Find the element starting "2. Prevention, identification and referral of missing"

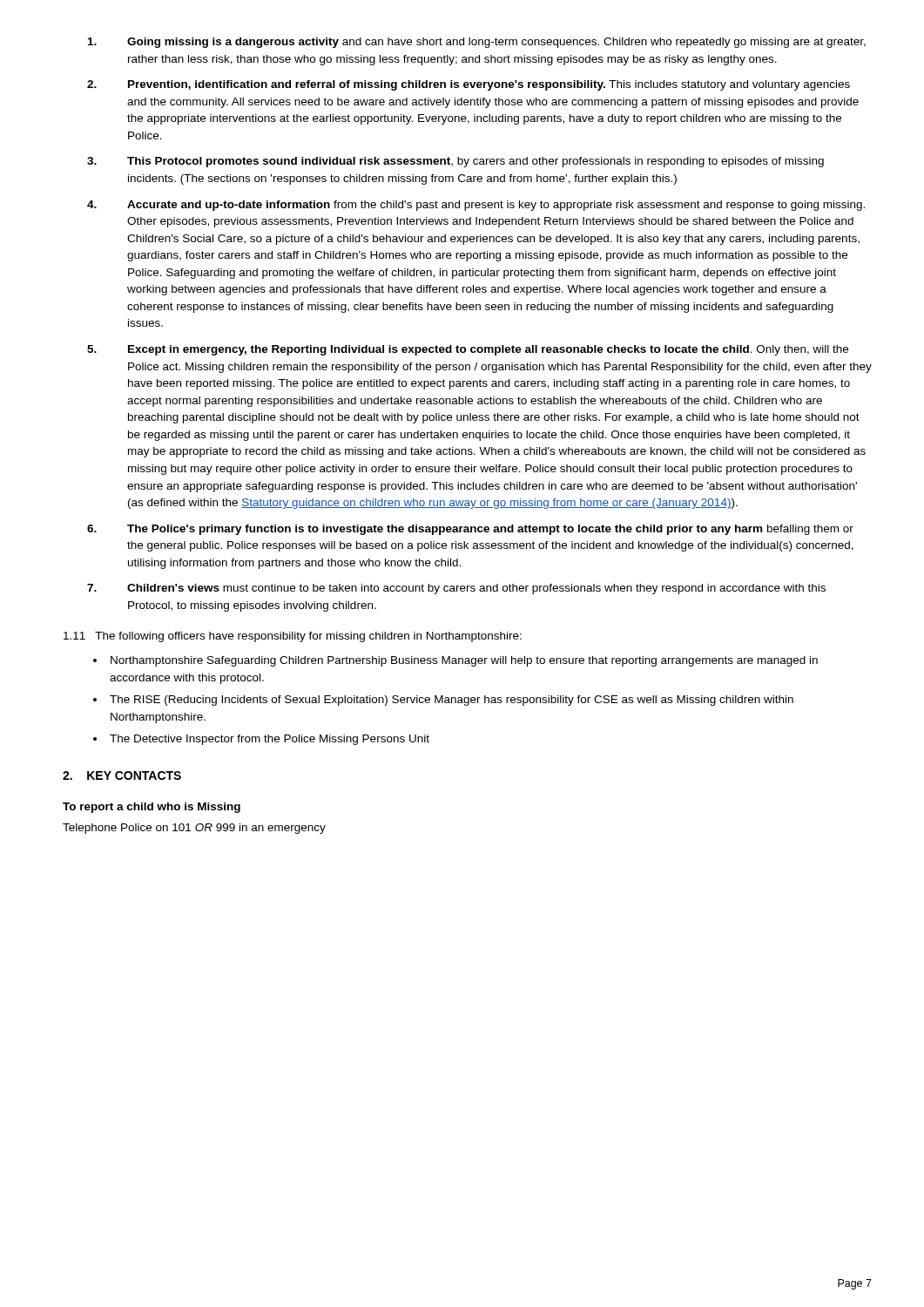click(x=479, y=110)
